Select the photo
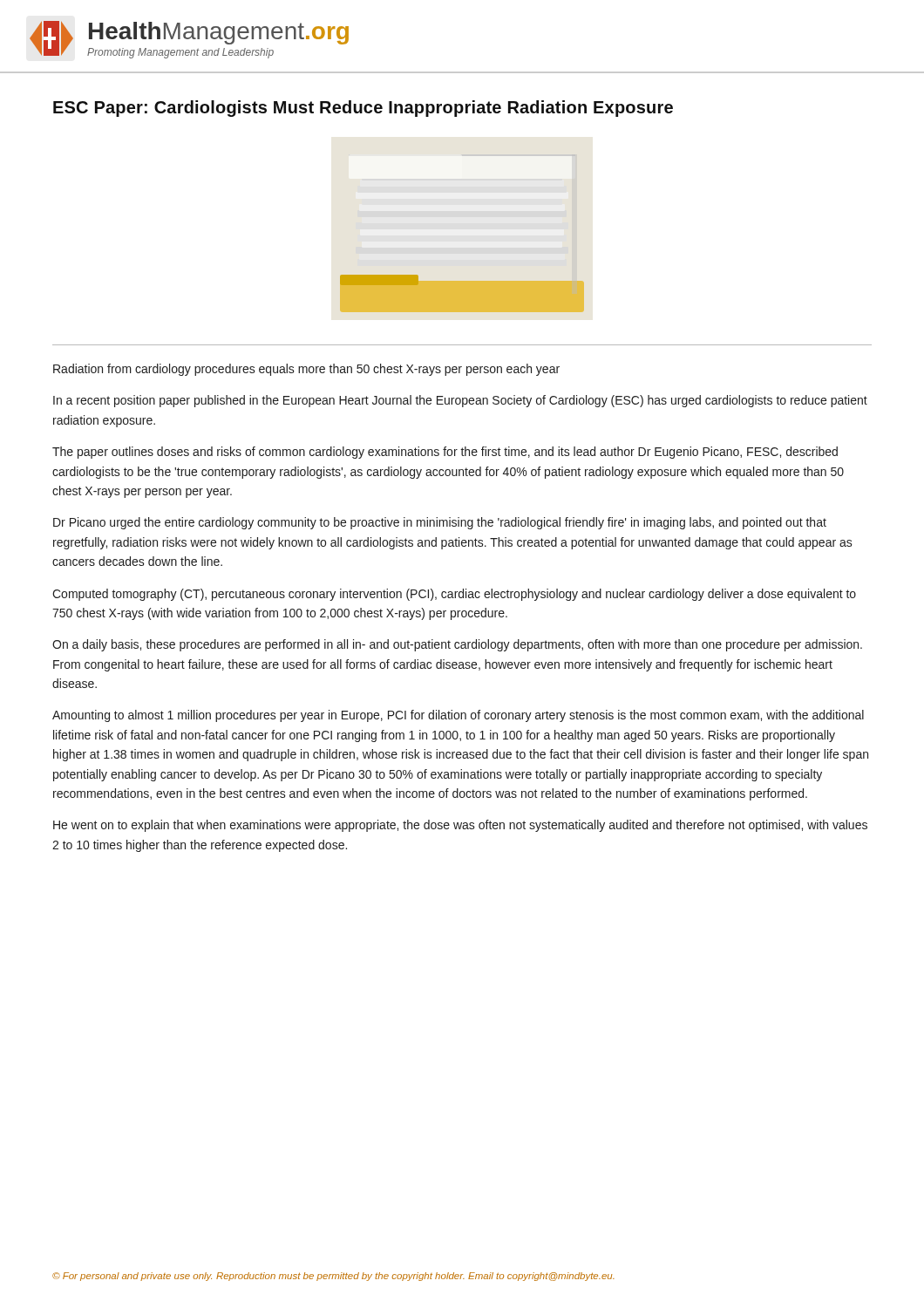924x1308 pixels. point(462,230)
